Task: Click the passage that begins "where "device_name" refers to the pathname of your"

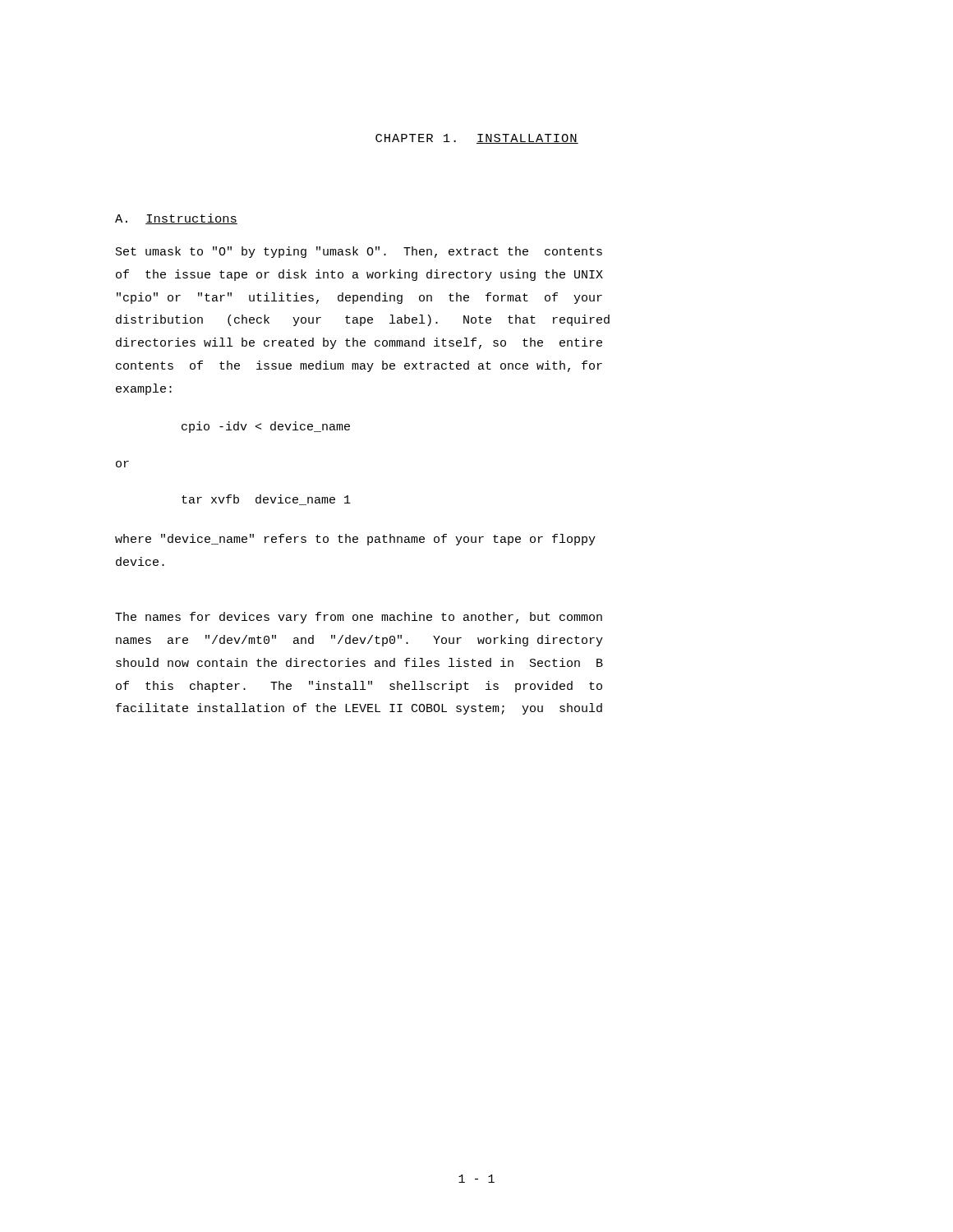Action: point(355,551)
